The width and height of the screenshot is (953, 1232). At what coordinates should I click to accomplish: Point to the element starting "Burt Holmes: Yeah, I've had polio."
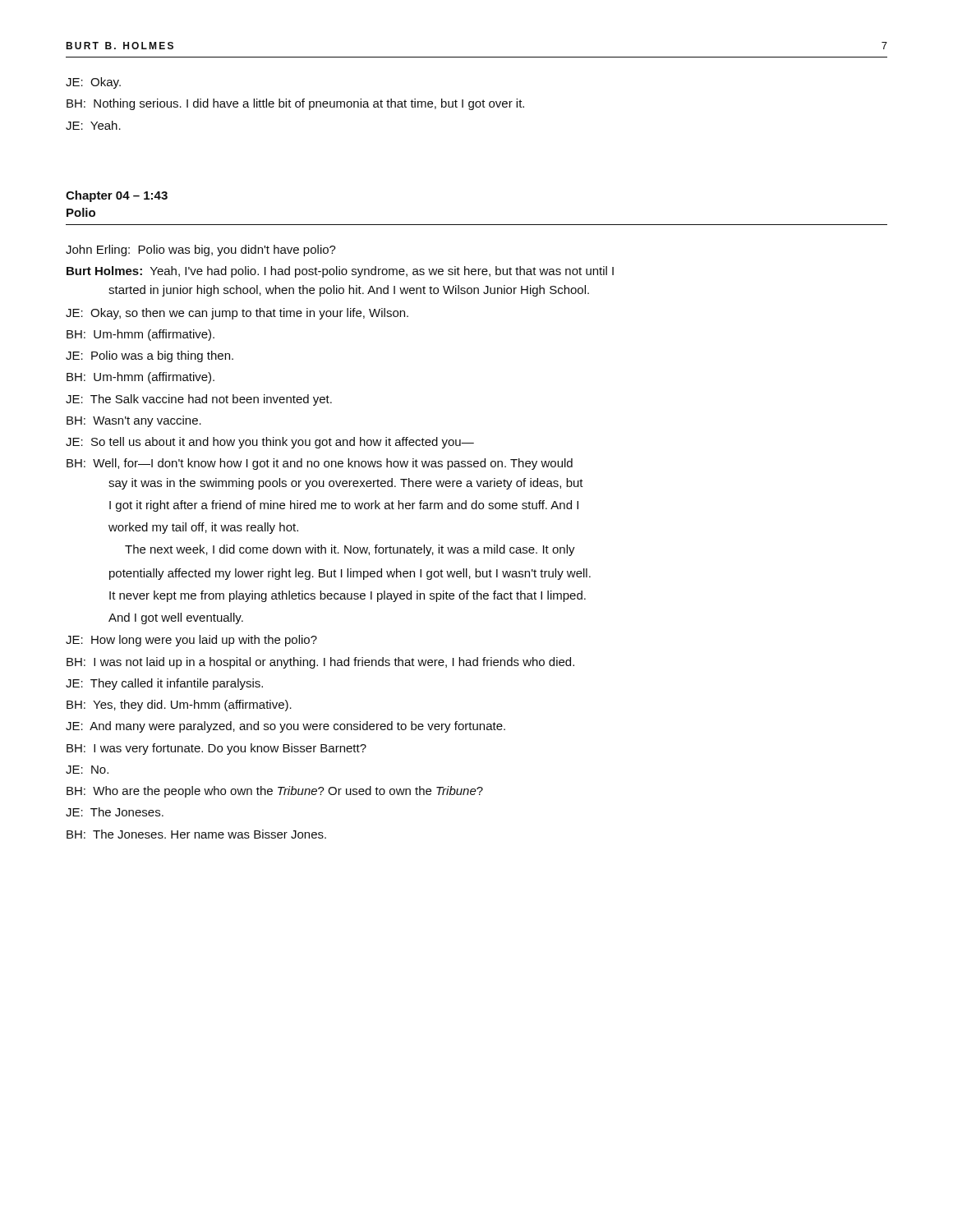pos(476,282)
